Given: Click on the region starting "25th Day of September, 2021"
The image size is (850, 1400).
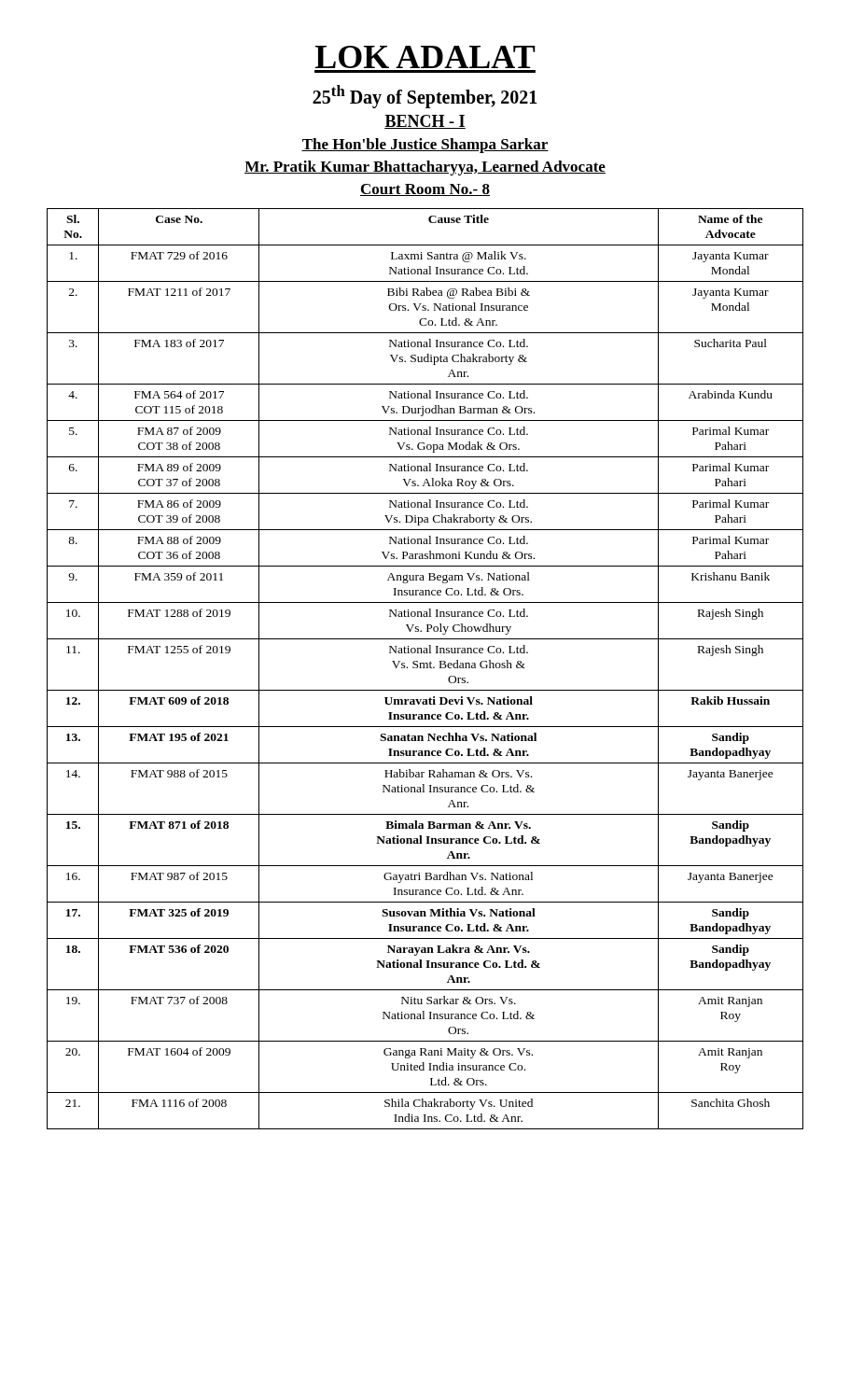Looking at the screenshot, I should (425, 95).
